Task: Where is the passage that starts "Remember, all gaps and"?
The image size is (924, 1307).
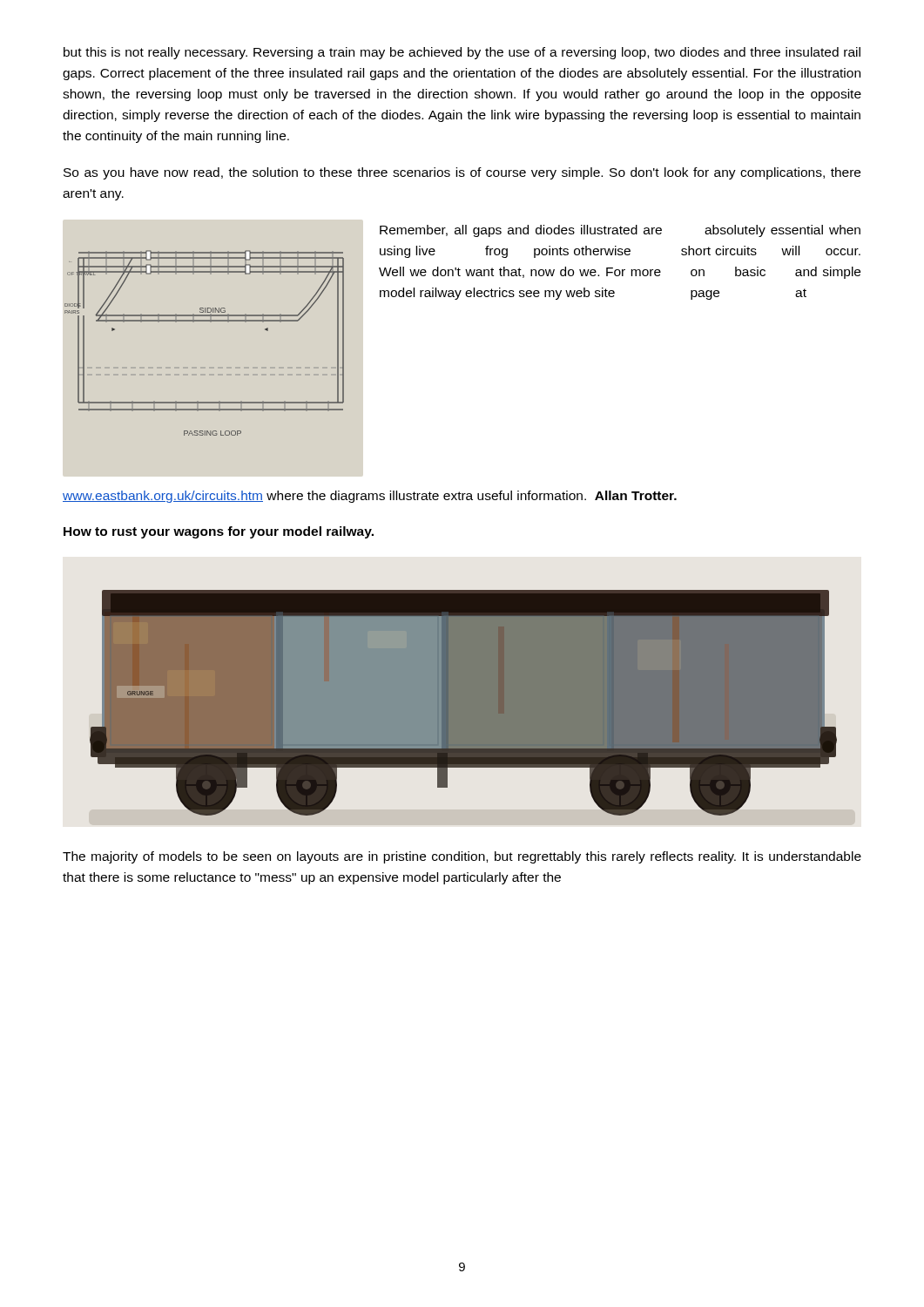Action: (620, 261)
